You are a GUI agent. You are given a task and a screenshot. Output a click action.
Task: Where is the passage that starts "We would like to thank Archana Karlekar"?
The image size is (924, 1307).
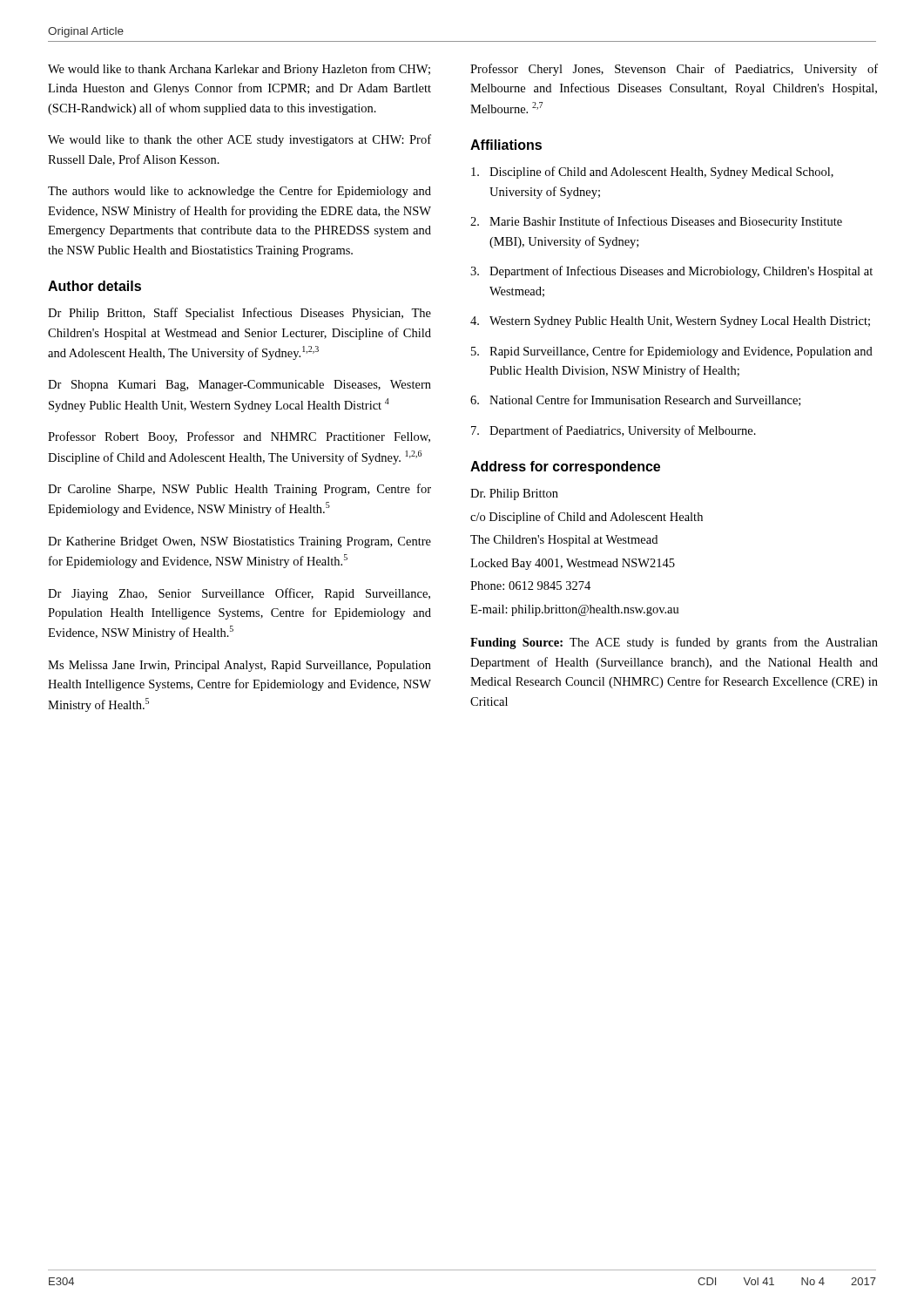(239, 88)
